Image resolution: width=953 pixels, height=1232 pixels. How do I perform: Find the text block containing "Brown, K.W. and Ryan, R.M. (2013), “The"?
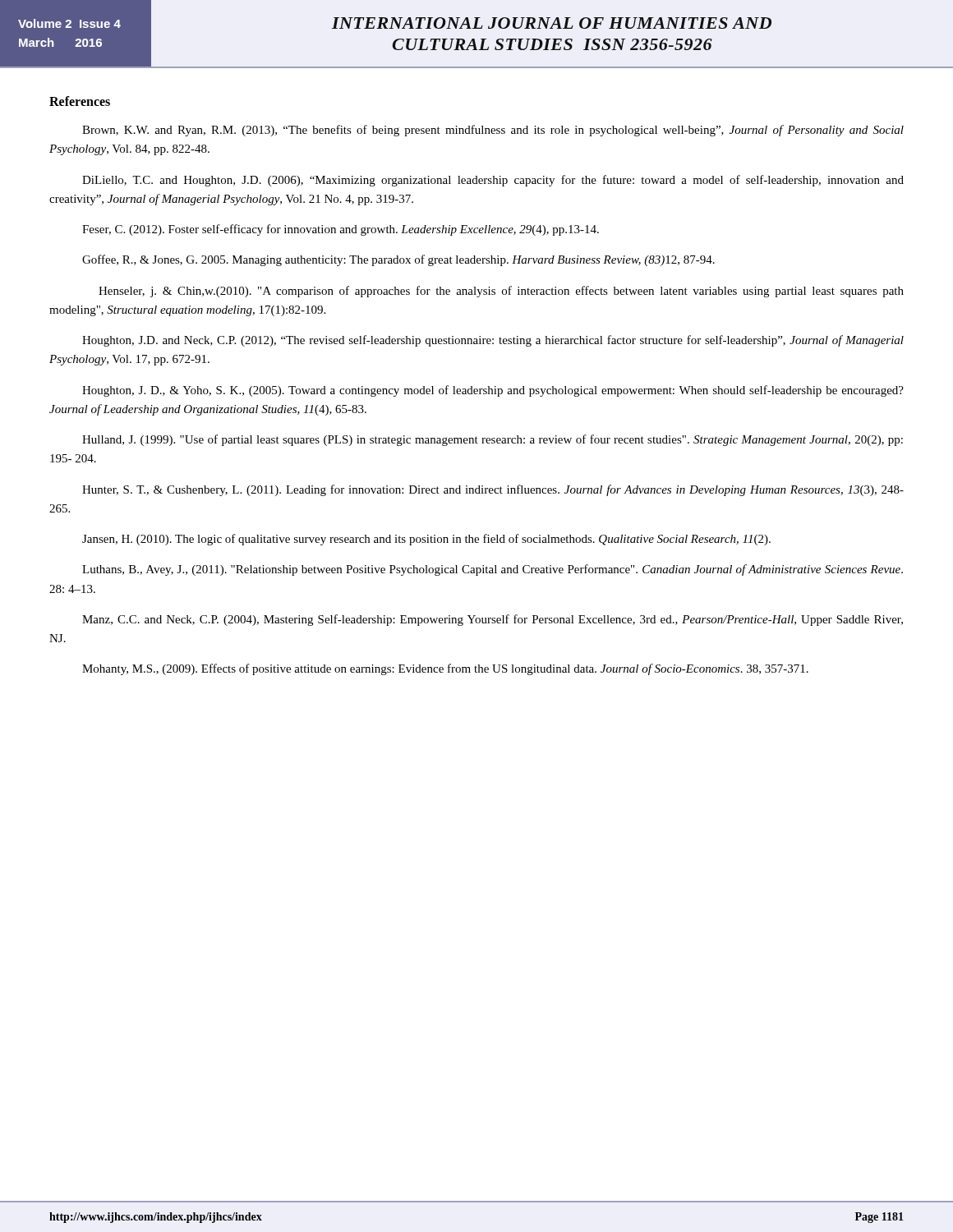click(476, 139)
